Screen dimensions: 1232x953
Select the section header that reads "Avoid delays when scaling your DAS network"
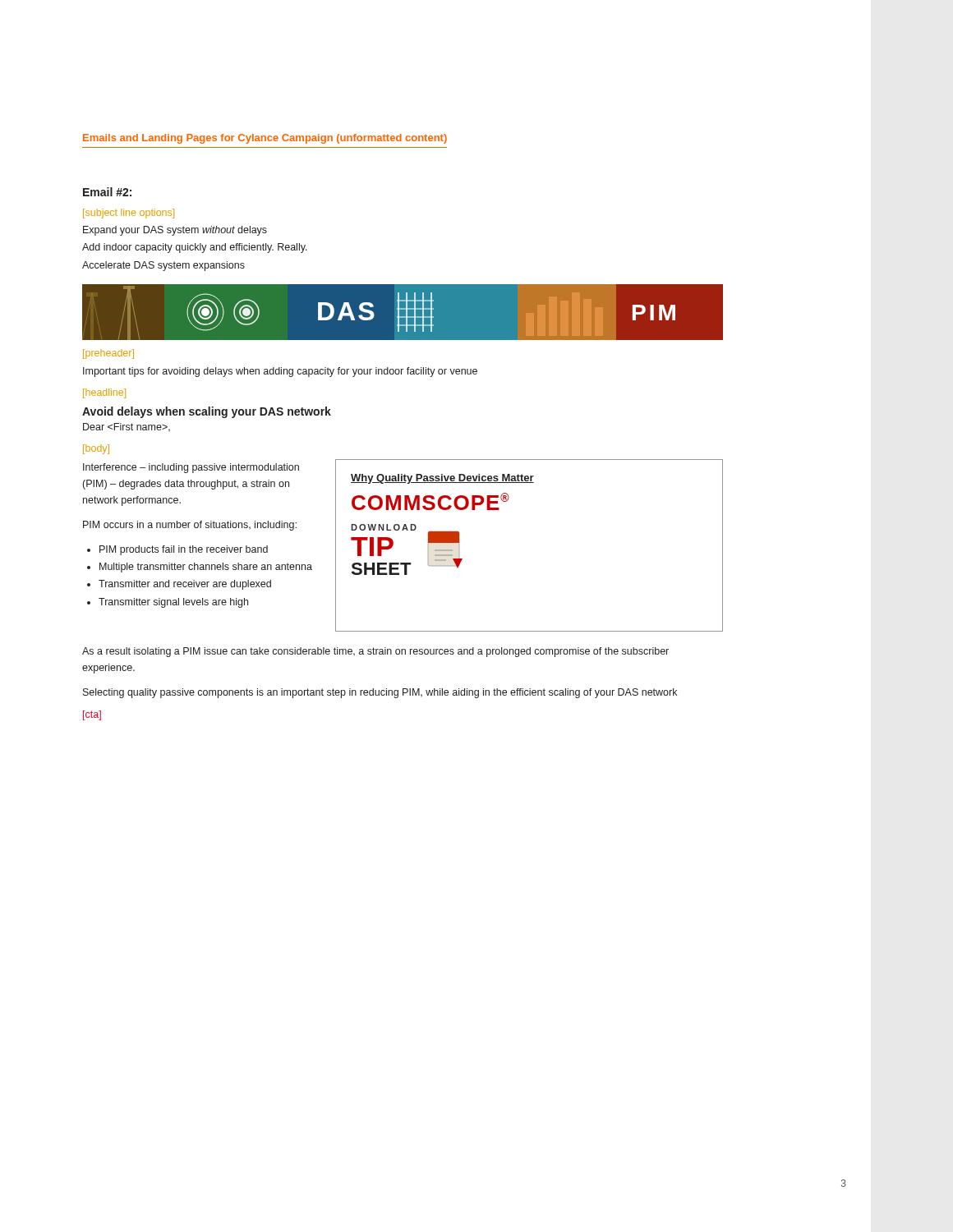pos(207,412)
